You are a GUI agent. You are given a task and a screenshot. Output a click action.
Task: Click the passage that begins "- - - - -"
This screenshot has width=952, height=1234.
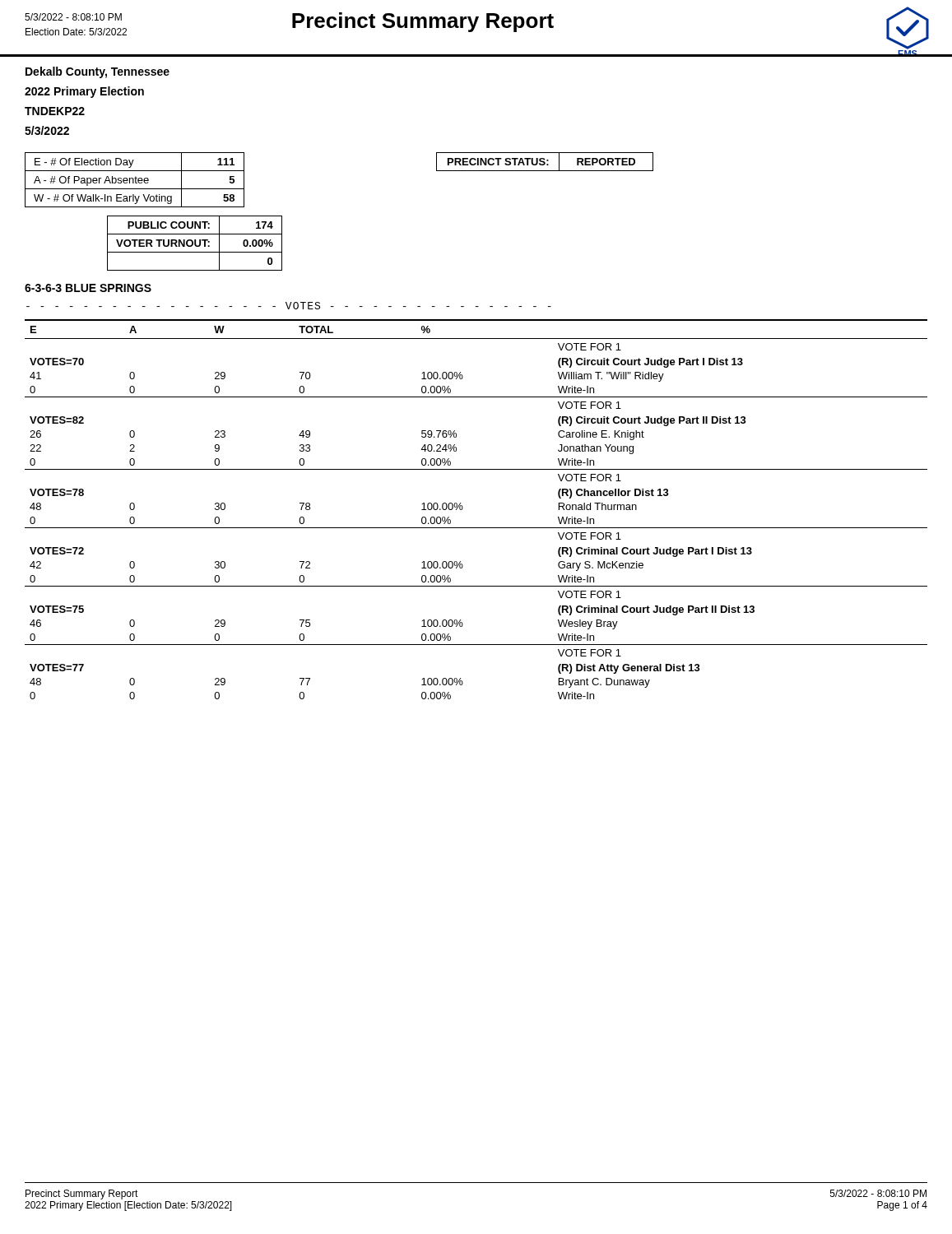coord(289,306)
